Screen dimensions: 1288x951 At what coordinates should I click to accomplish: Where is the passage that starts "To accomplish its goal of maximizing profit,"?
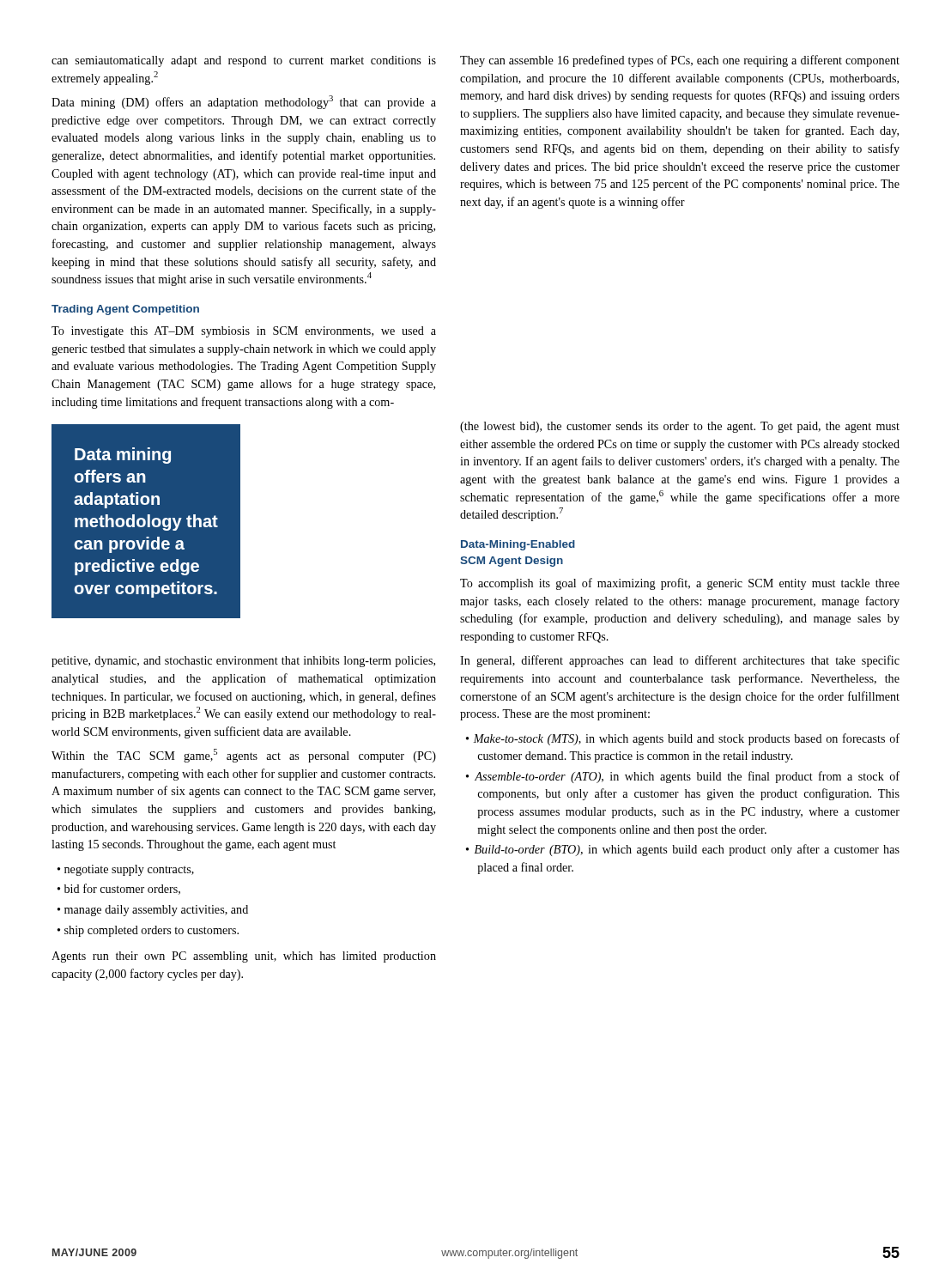(680, 610)
